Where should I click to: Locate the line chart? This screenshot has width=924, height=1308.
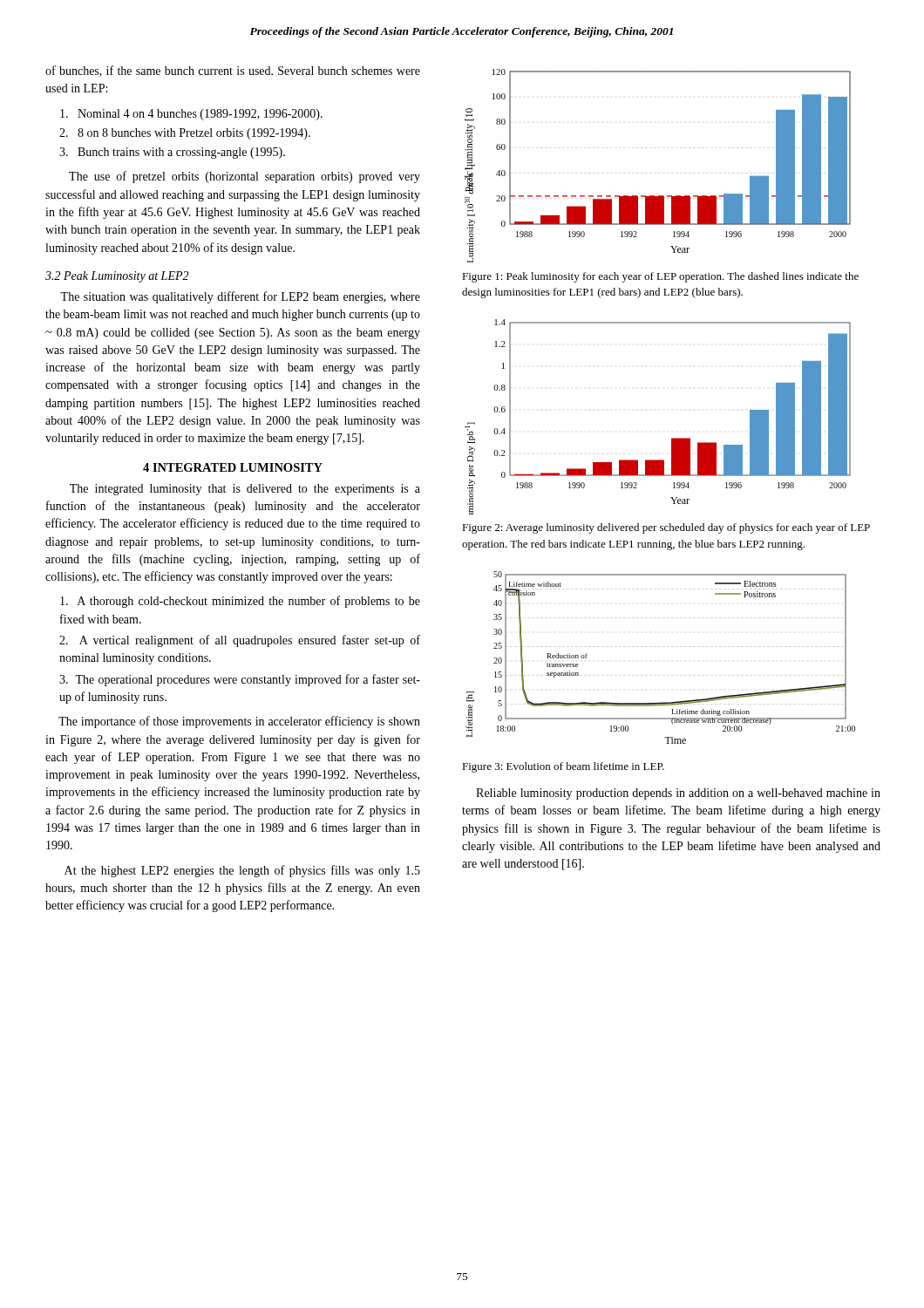[671, 659]
